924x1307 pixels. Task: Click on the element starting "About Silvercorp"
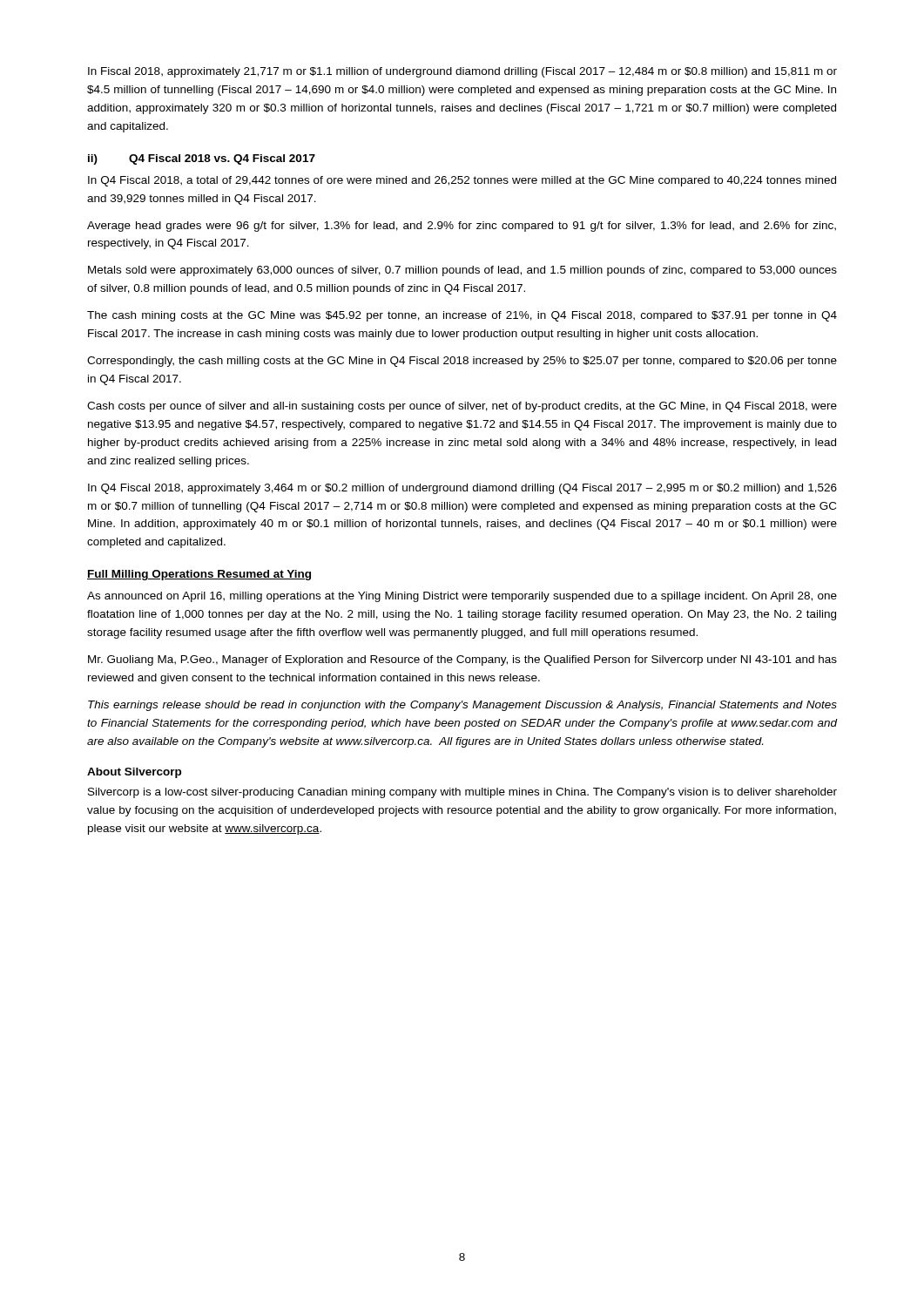pyautogui.click(x=134, y=771)
